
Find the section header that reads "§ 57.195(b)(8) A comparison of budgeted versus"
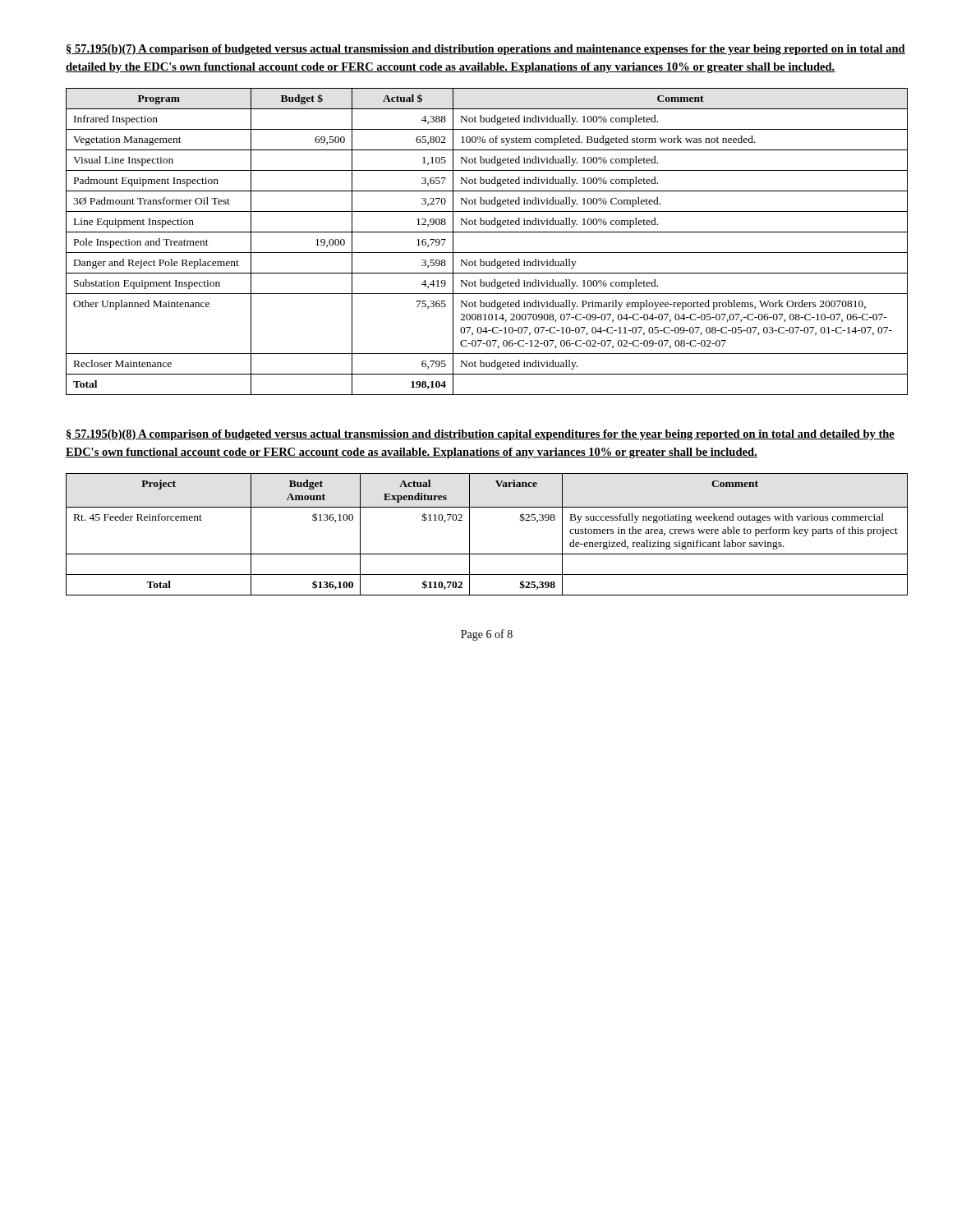click(480, 443)
